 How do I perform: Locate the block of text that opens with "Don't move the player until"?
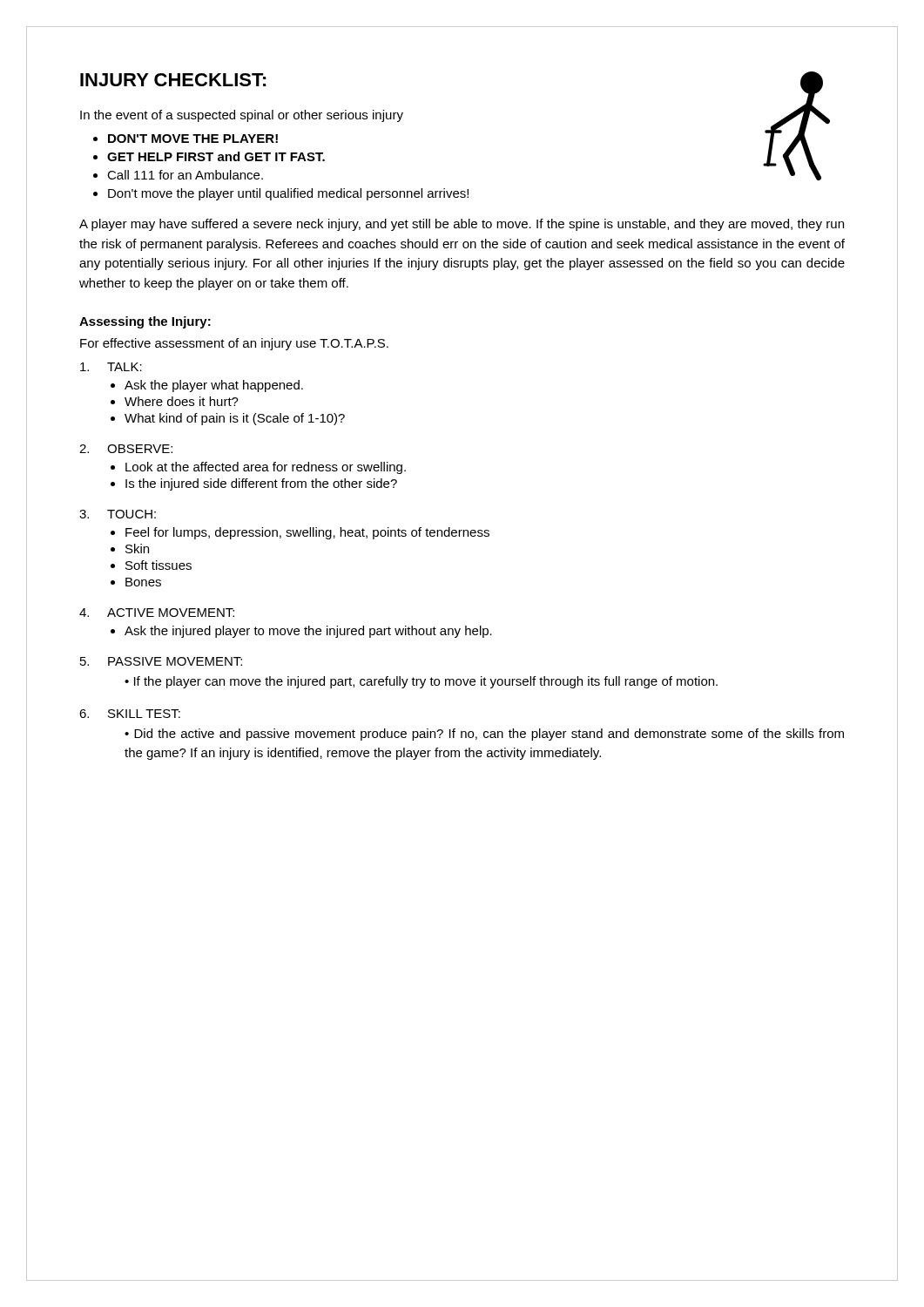pyautogui.click(x=288, y=193)
